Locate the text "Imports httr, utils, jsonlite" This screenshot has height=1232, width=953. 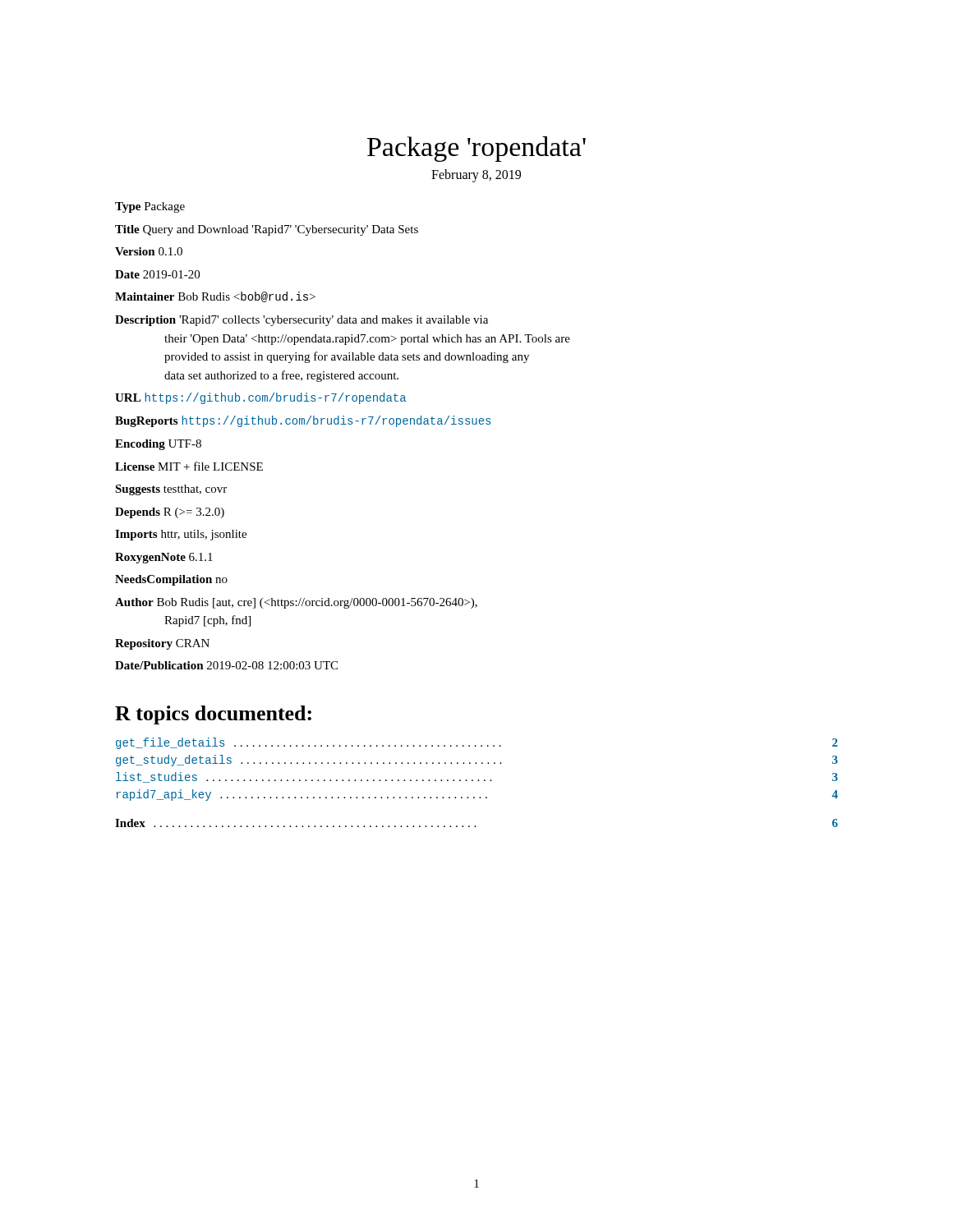[x=181, y=534]
